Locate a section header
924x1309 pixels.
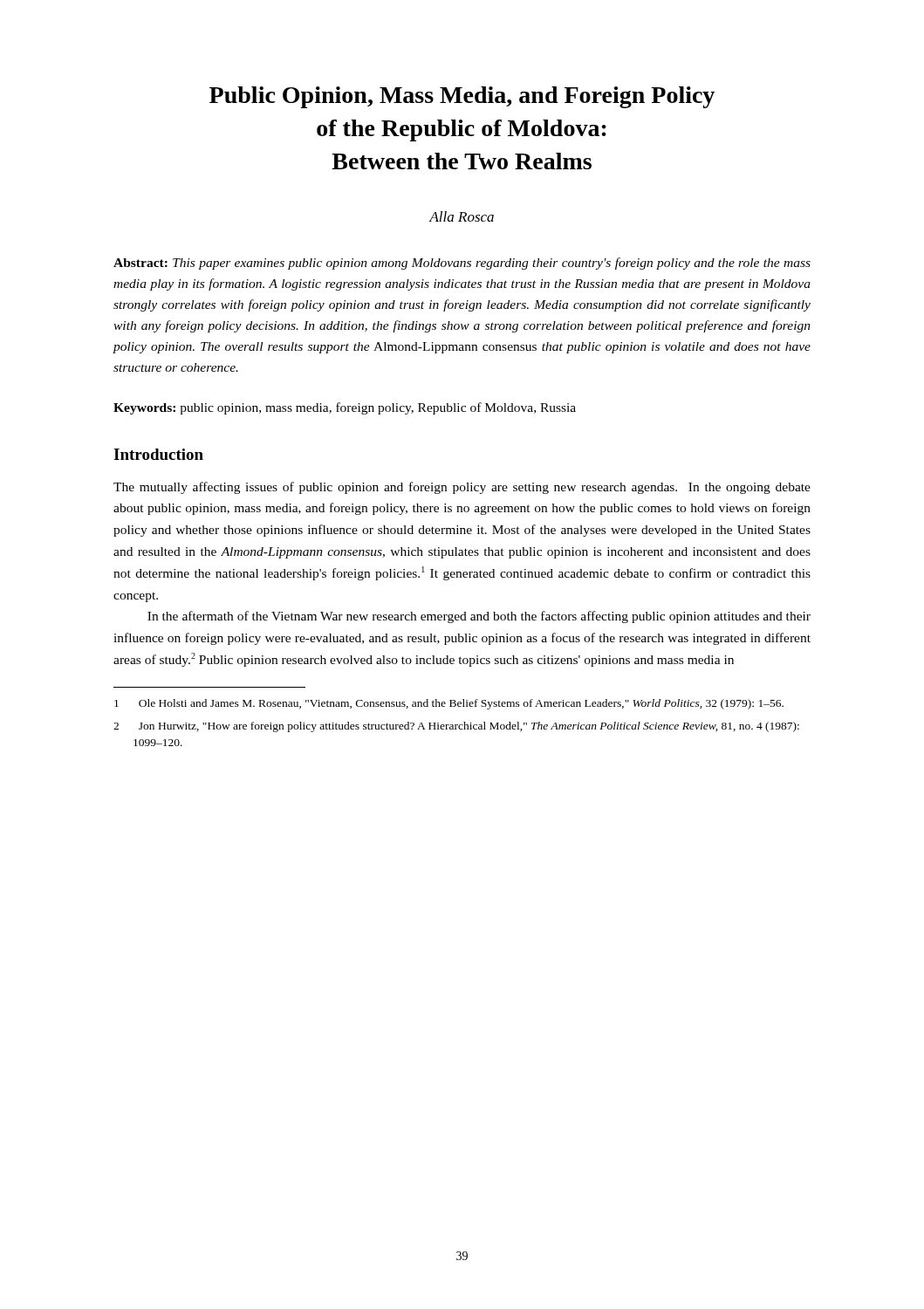158,454
